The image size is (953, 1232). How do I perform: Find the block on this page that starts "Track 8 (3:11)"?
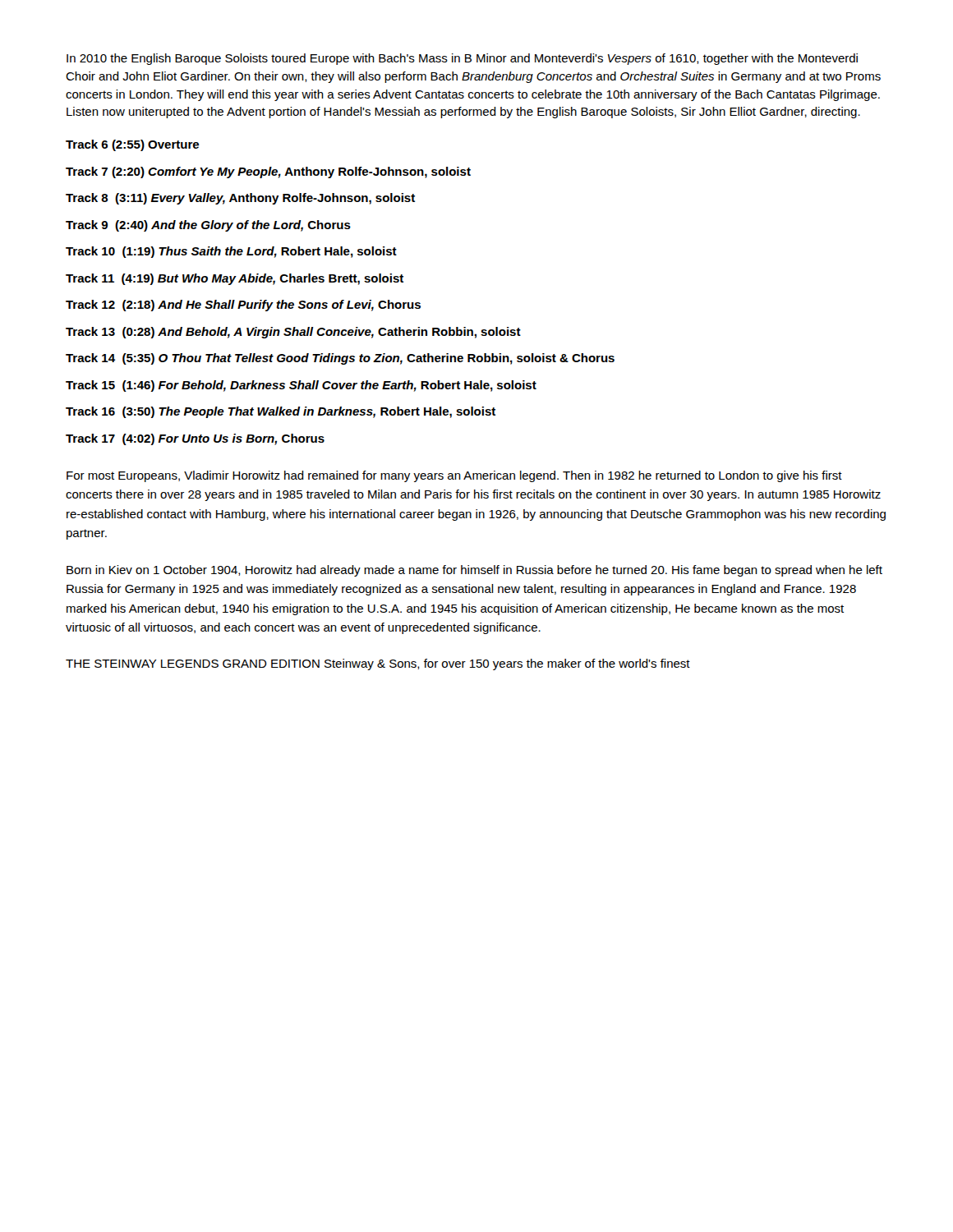click(x=240, y=198)
